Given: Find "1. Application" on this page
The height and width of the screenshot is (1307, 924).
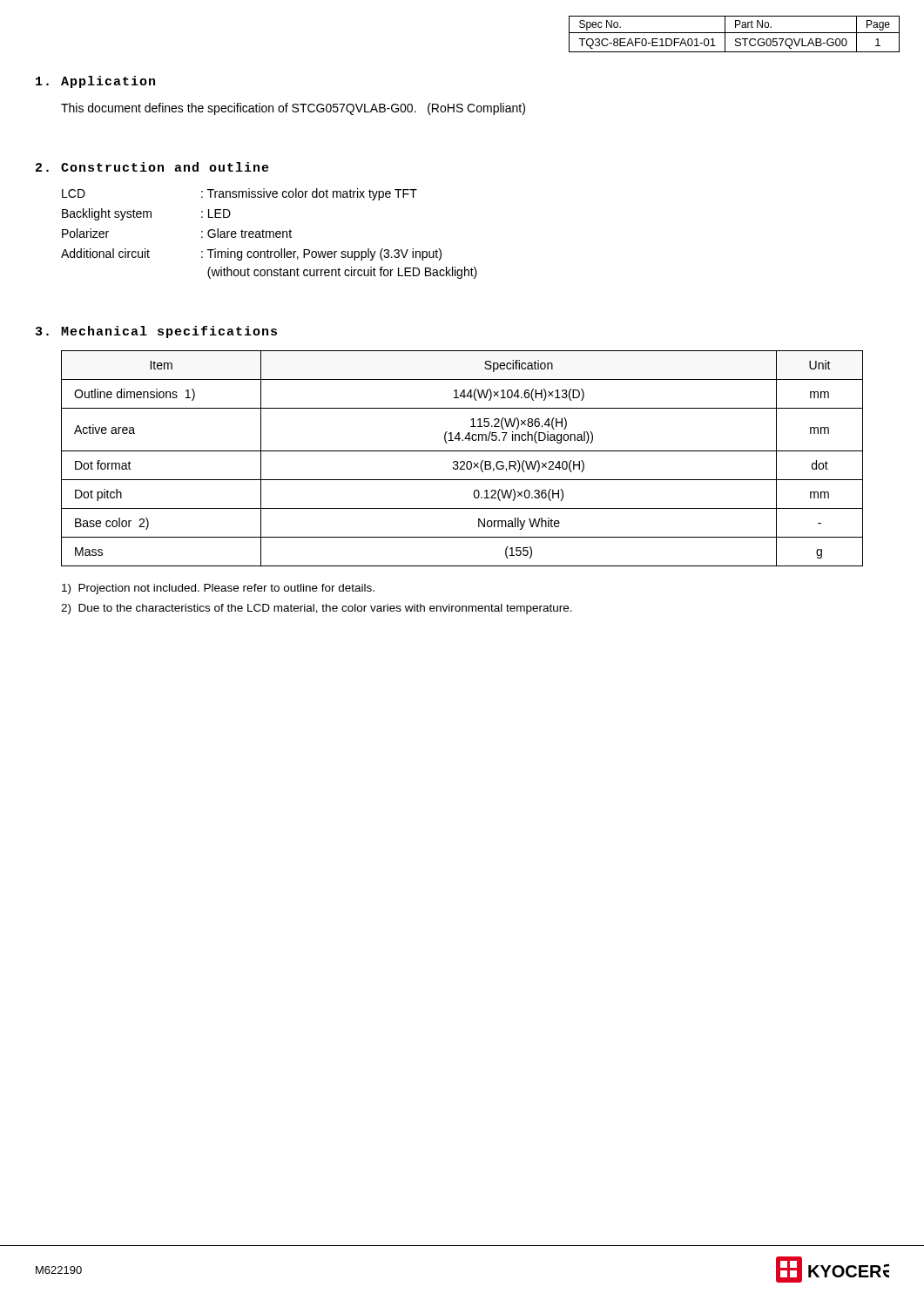Looking at the screenshot, I should click(96, 82).
